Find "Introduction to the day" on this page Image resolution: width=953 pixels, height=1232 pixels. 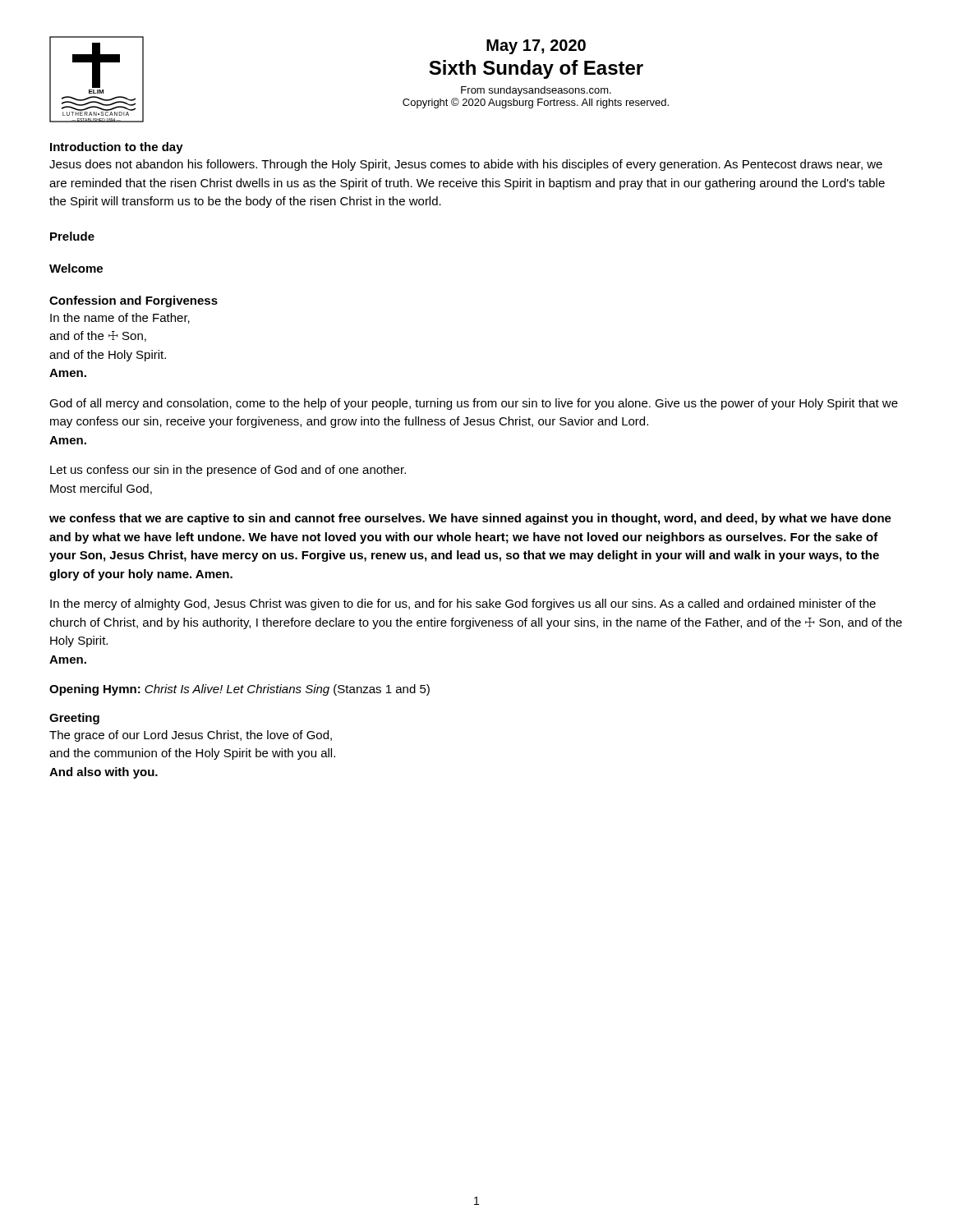click(x=116, y=147)
